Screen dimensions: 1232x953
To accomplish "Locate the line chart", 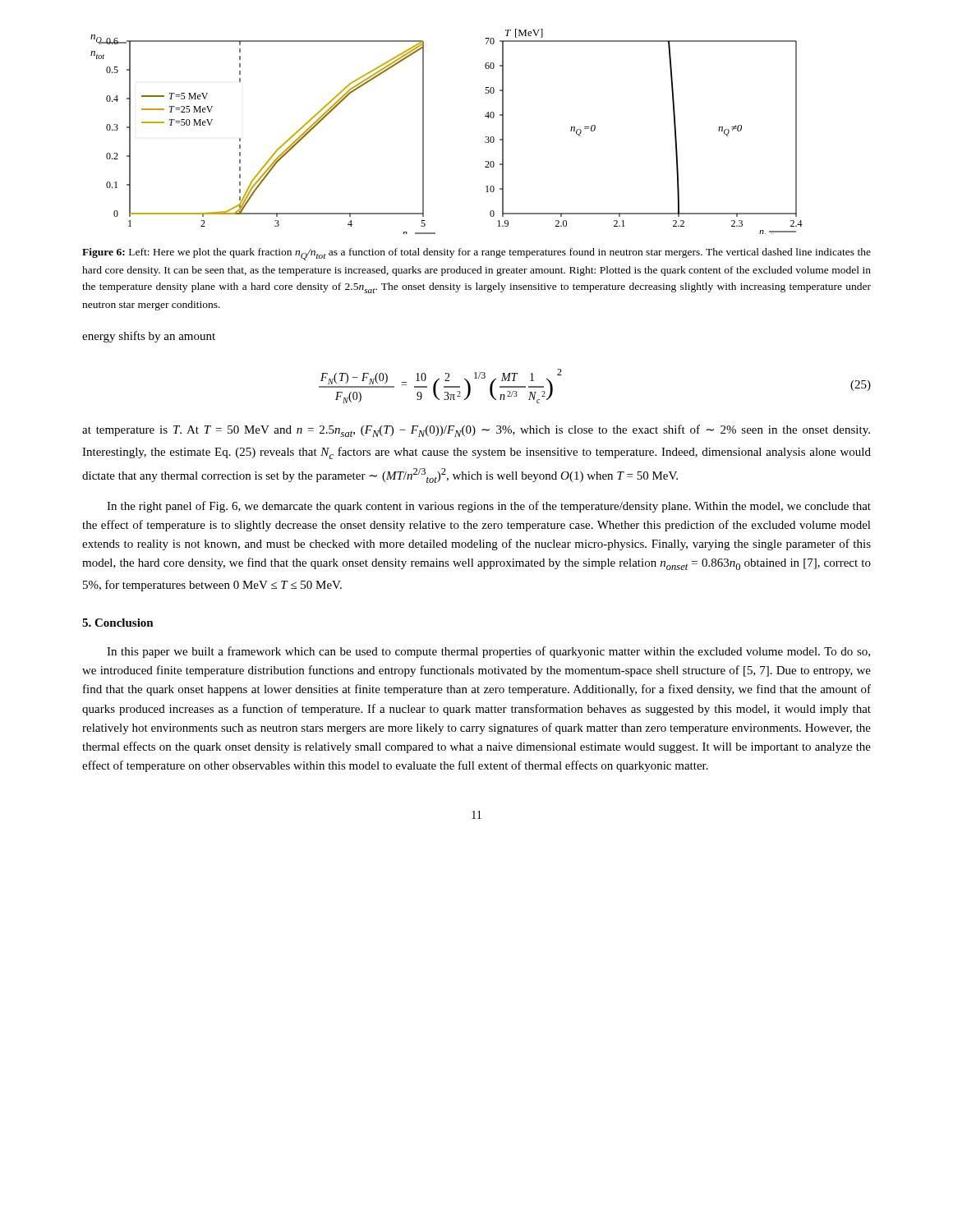I will [259, 131].
